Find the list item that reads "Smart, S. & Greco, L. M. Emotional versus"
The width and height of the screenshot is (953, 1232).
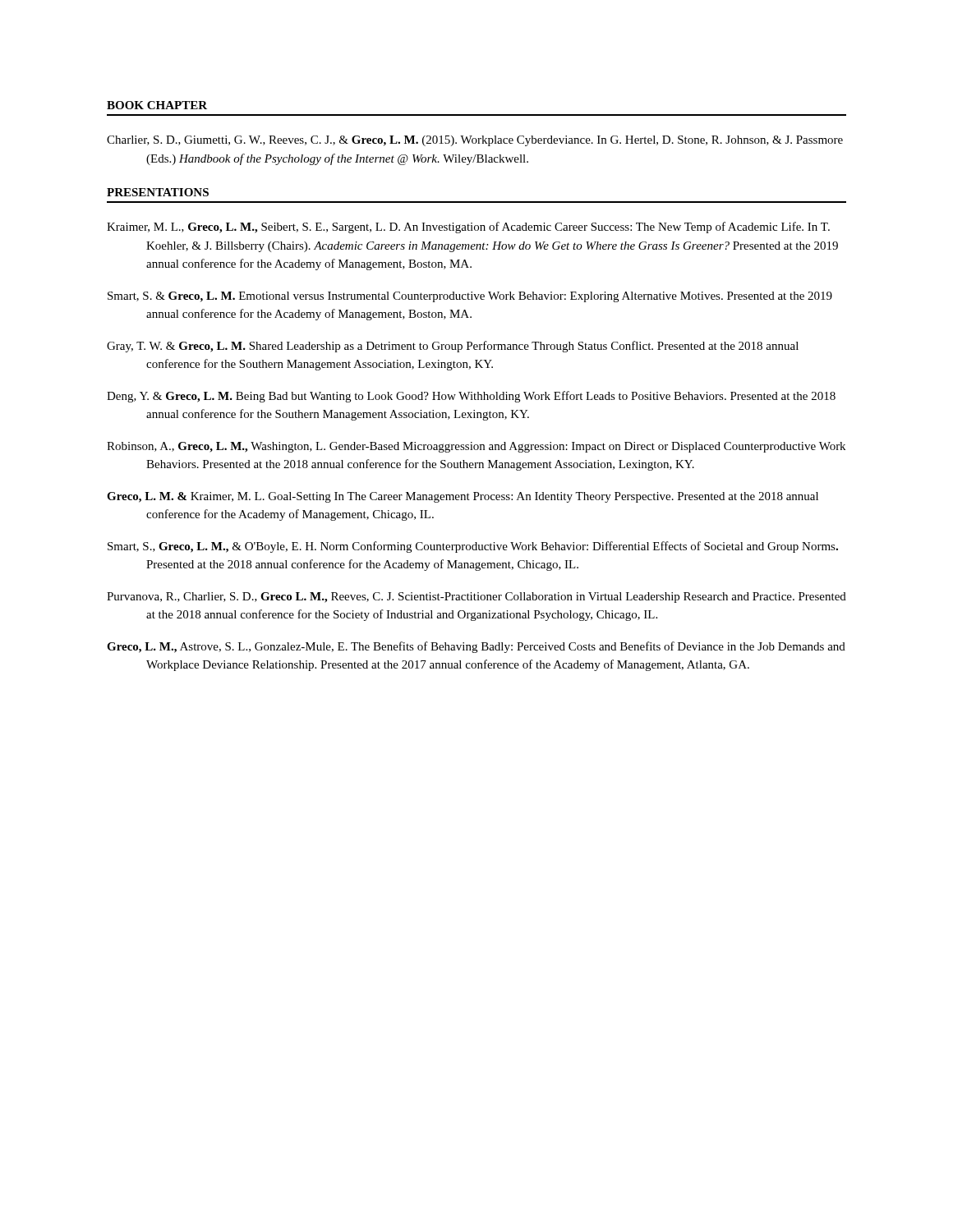coord(470,304)
